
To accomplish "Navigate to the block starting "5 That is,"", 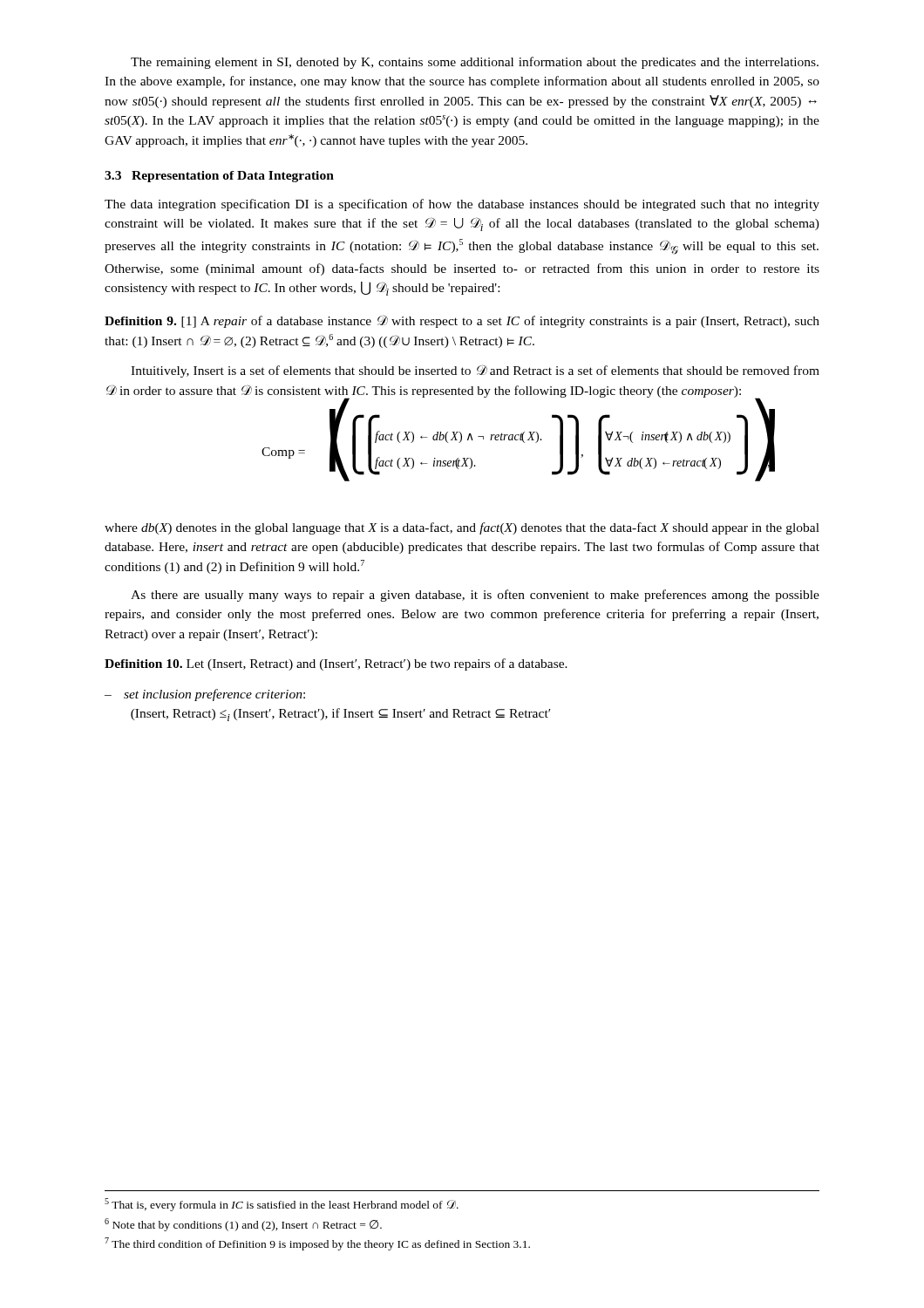I will [x=462, y=1205].
